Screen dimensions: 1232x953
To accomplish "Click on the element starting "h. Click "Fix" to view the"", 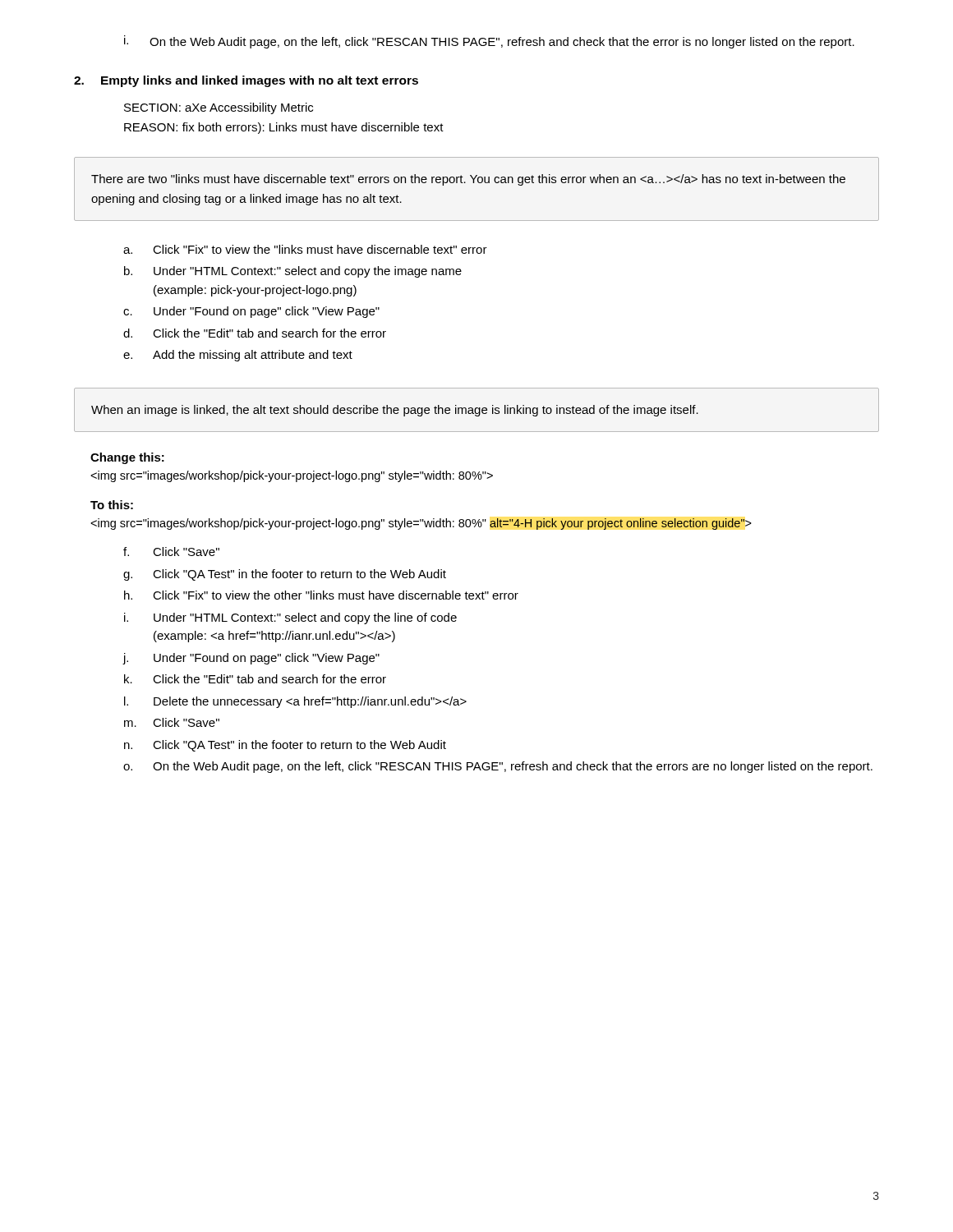I will 321,596.
